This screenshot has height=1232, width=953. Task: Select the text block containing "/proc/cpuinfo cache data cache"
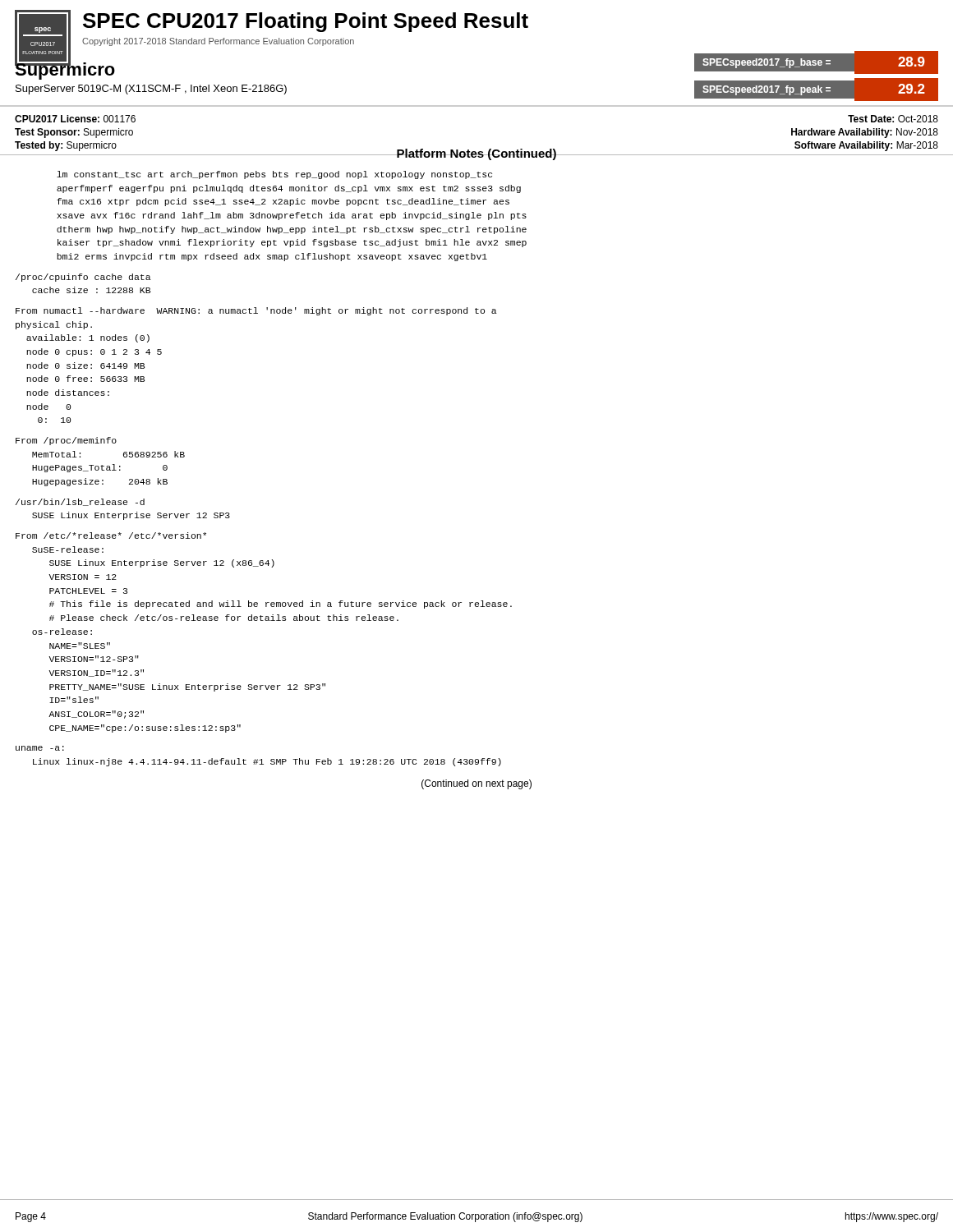pyautogui.click(x=83, y=284)
